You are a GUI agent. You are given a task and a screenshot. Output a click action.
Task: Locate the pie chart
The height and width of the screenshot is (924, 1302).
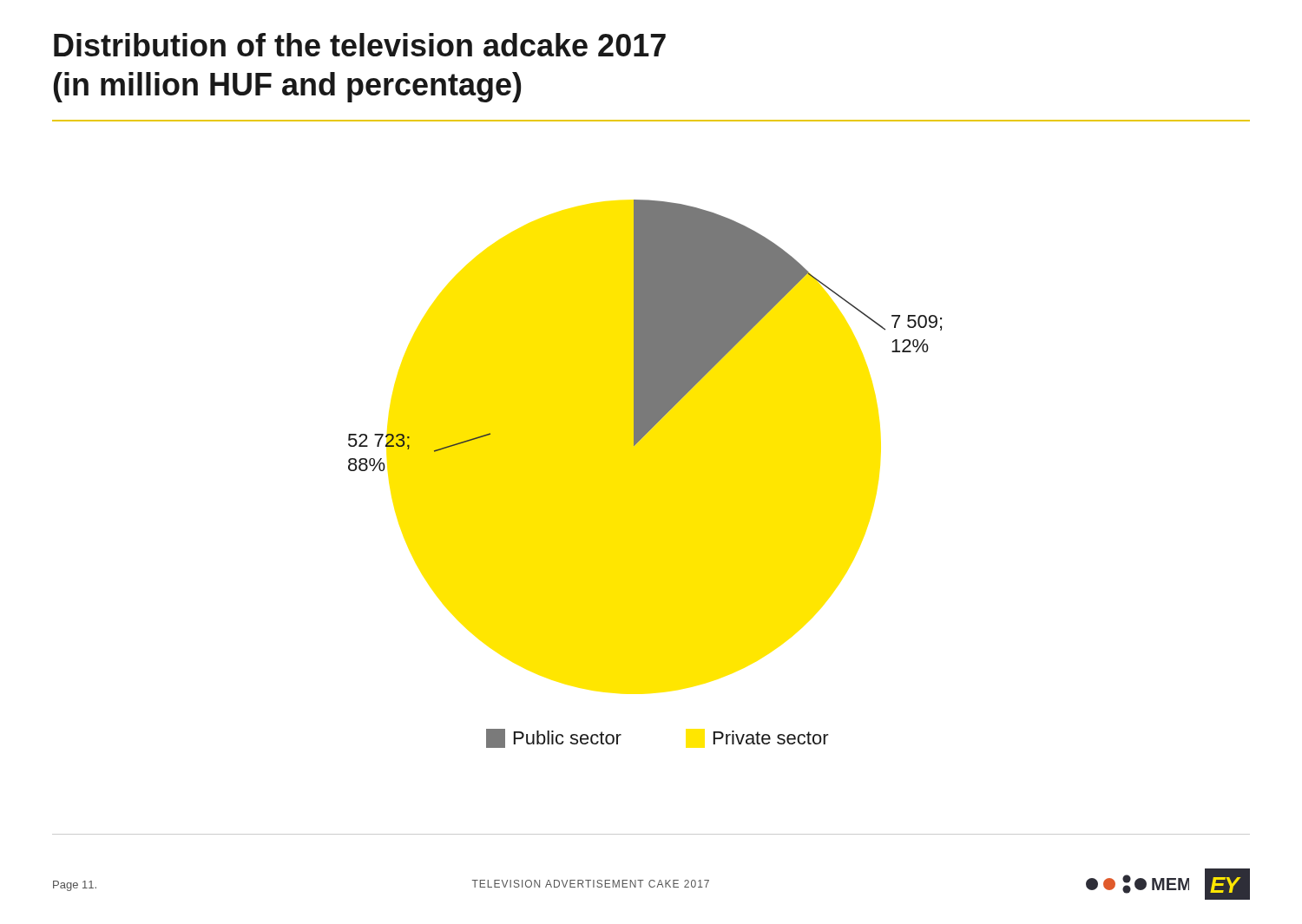pos(651,464)
